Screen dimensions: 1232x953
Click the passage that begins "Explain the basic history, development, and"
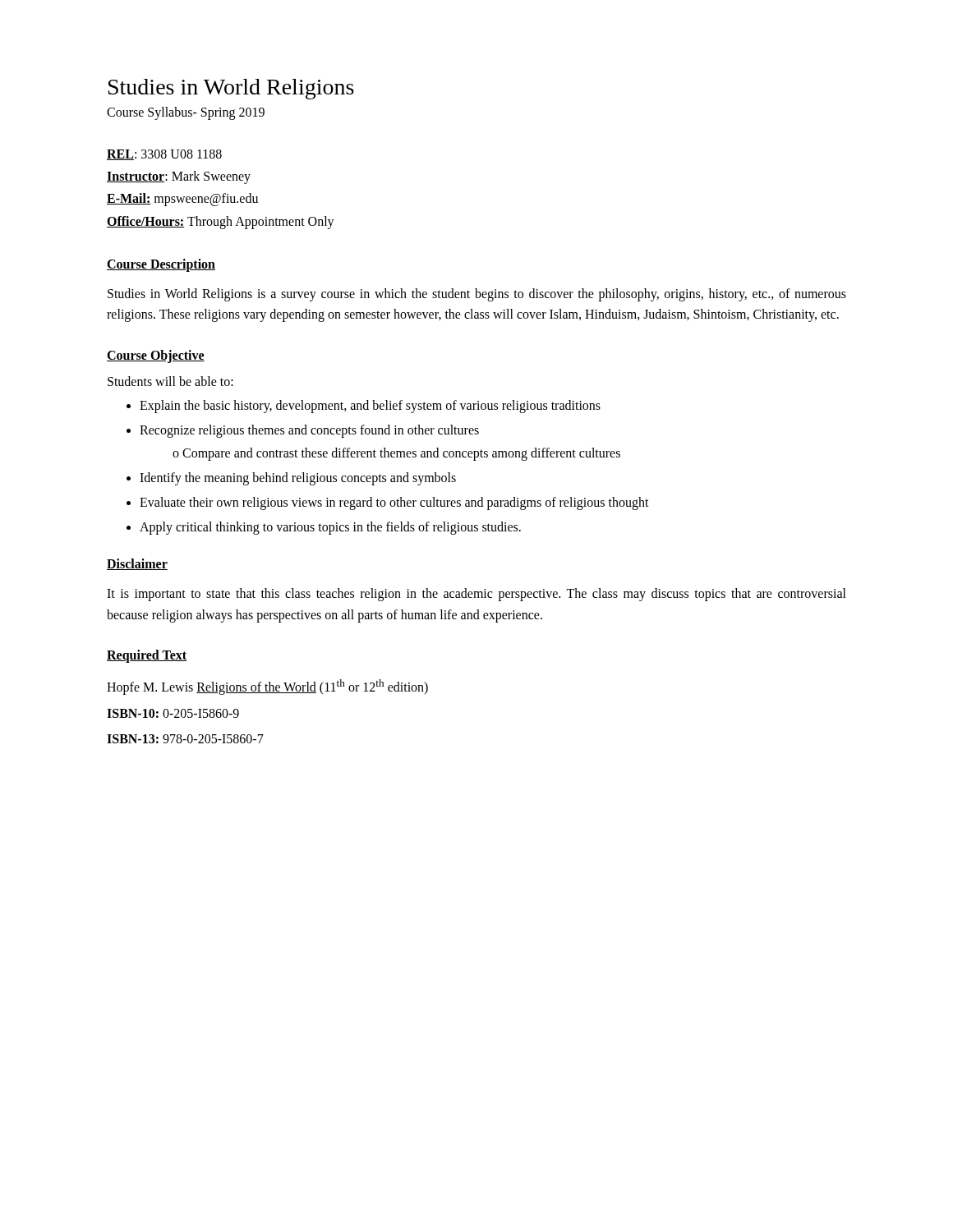click(x=493, y=406)
